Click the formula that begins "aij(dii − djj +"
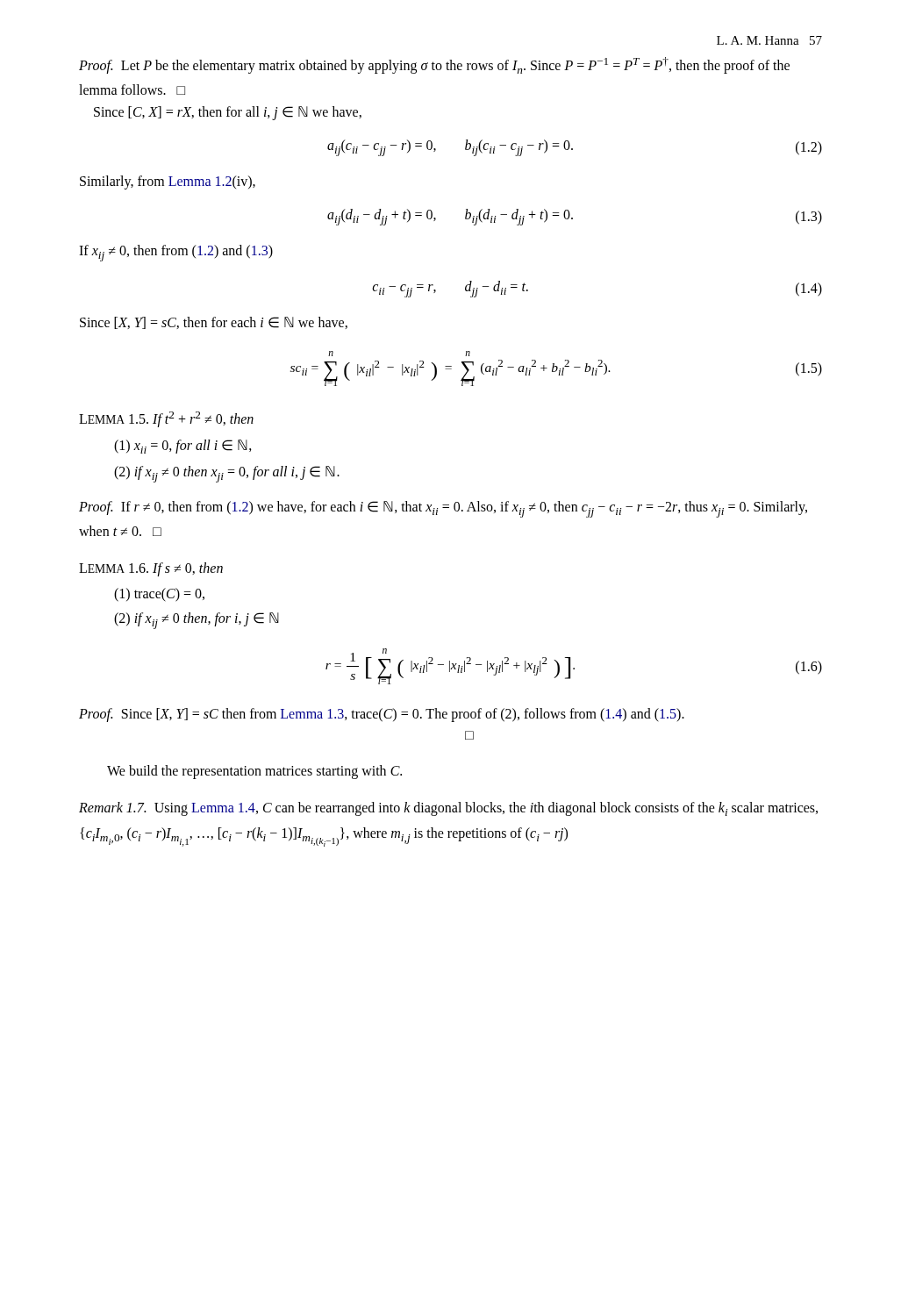The image size is (901, 1316). (x=575, y=217)
